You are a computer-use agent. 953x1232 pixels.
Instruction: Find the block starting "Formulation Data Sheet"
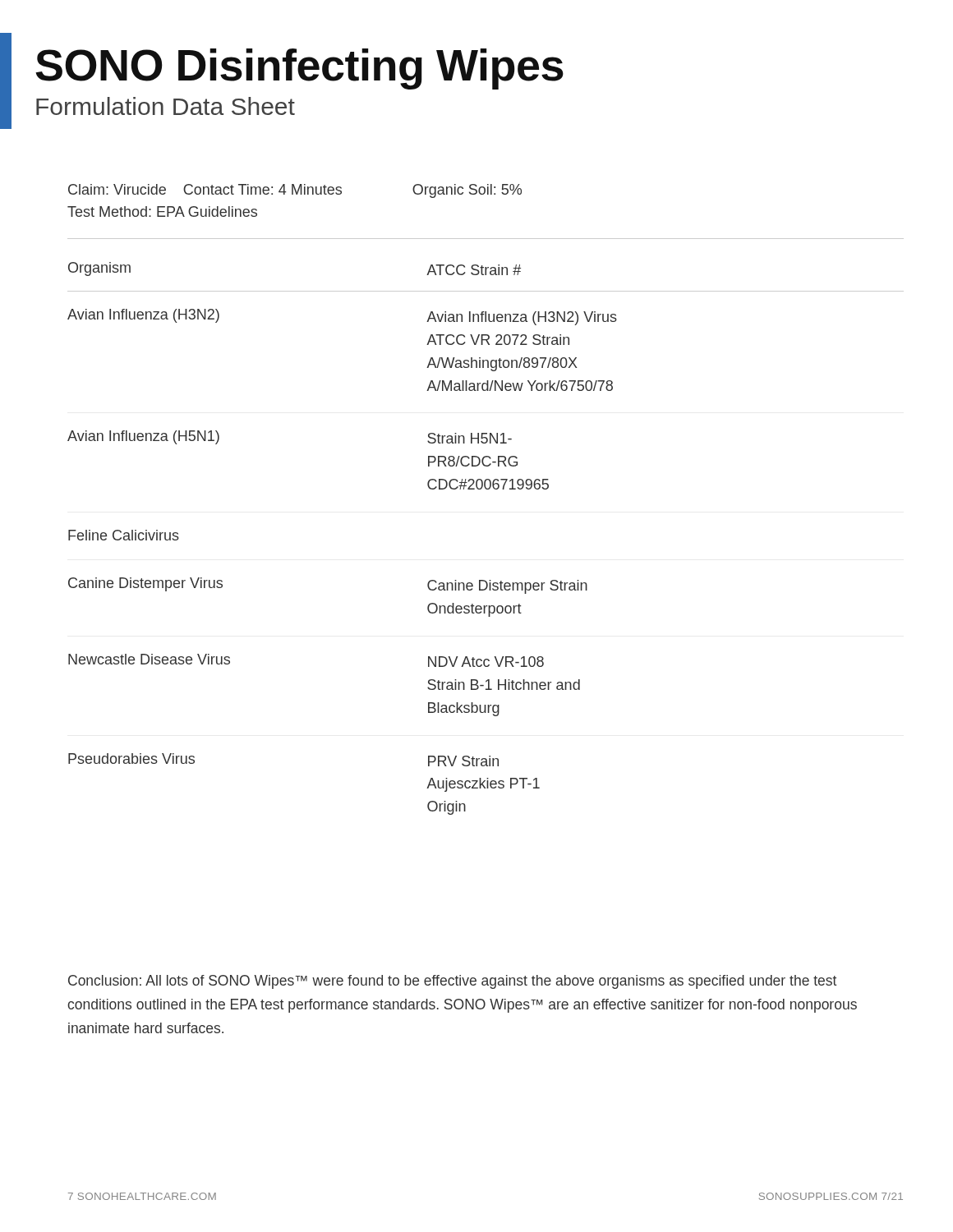click(165, 107)
